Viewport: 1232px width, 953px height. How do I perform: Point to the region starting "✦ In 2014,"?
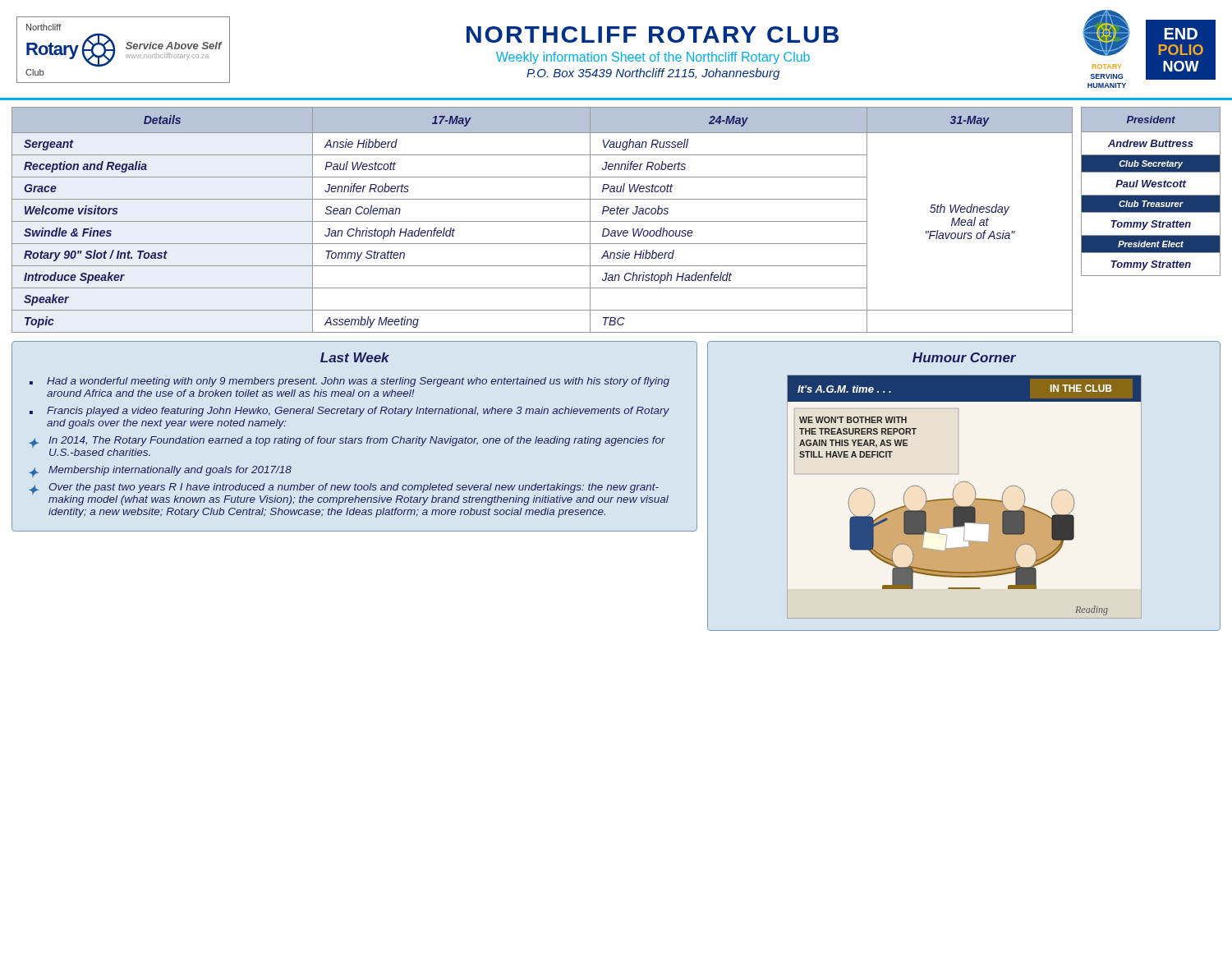coord(346,446)
